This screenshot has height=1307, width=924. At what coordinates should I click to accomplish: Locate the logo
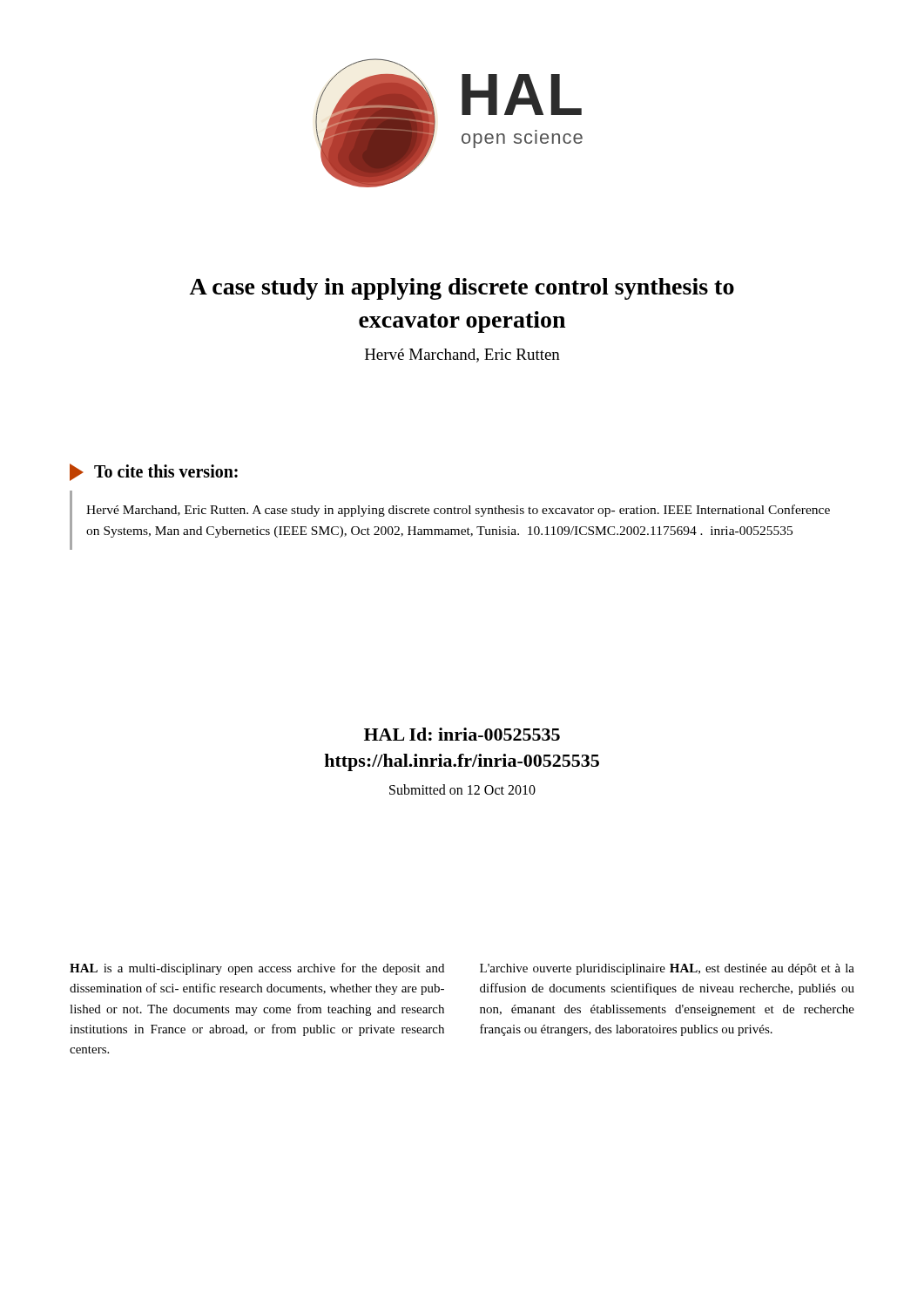[462, 118]
